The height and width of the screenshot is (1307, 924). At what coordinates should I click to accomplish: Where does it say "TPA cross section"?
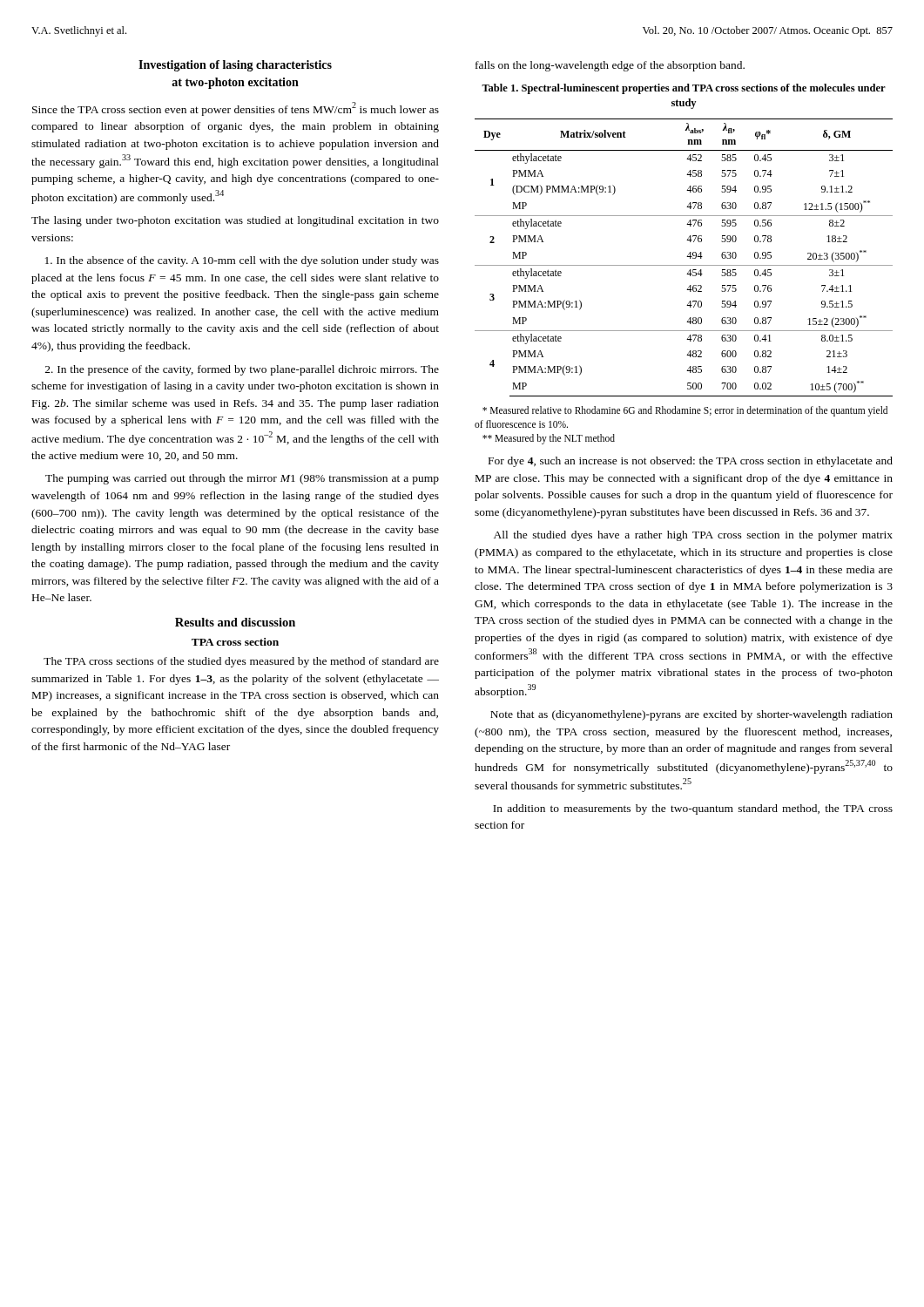click(235, 642)
